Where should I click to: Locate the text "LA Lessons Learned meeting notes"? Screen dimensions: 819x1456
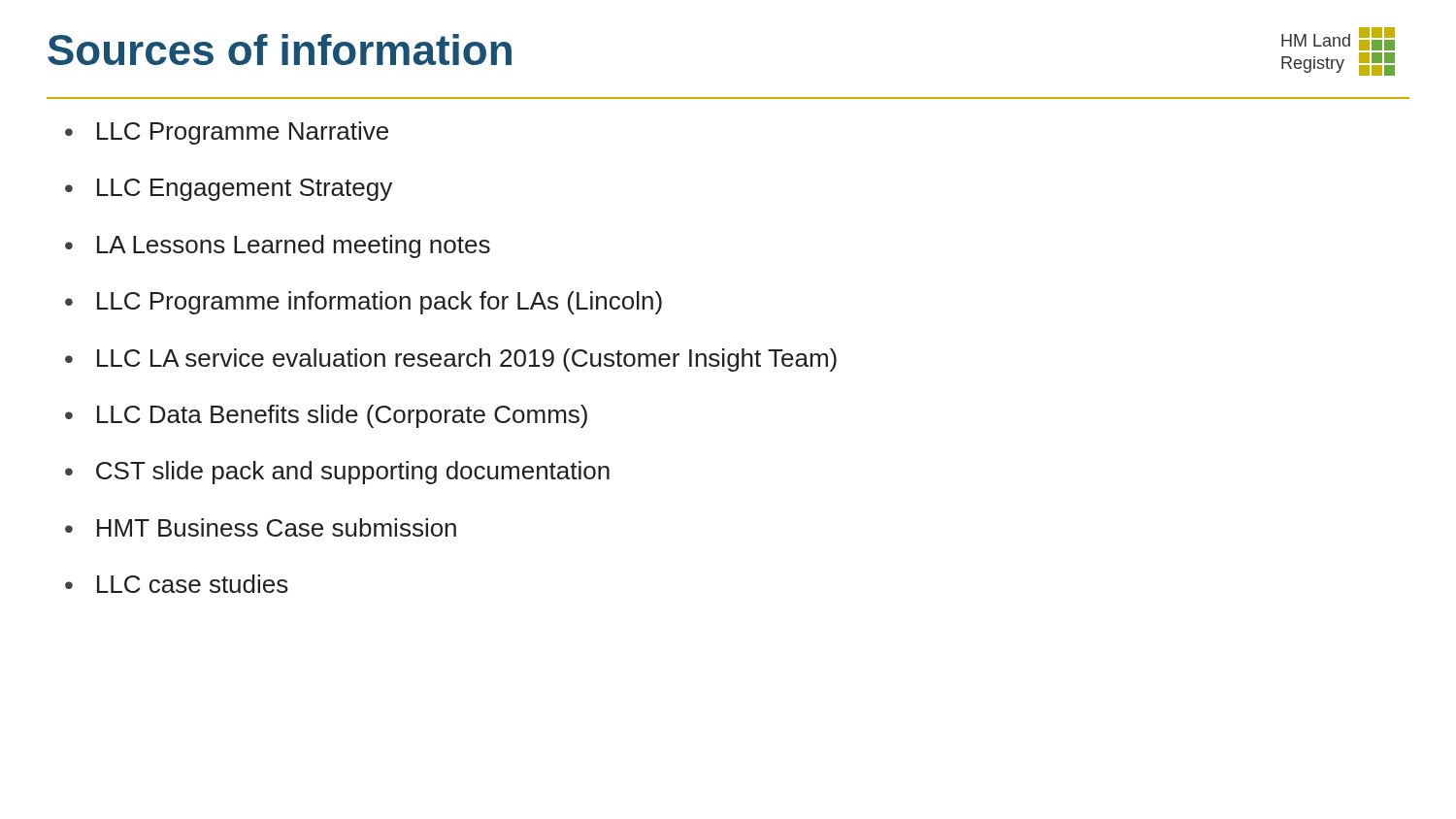293,244
